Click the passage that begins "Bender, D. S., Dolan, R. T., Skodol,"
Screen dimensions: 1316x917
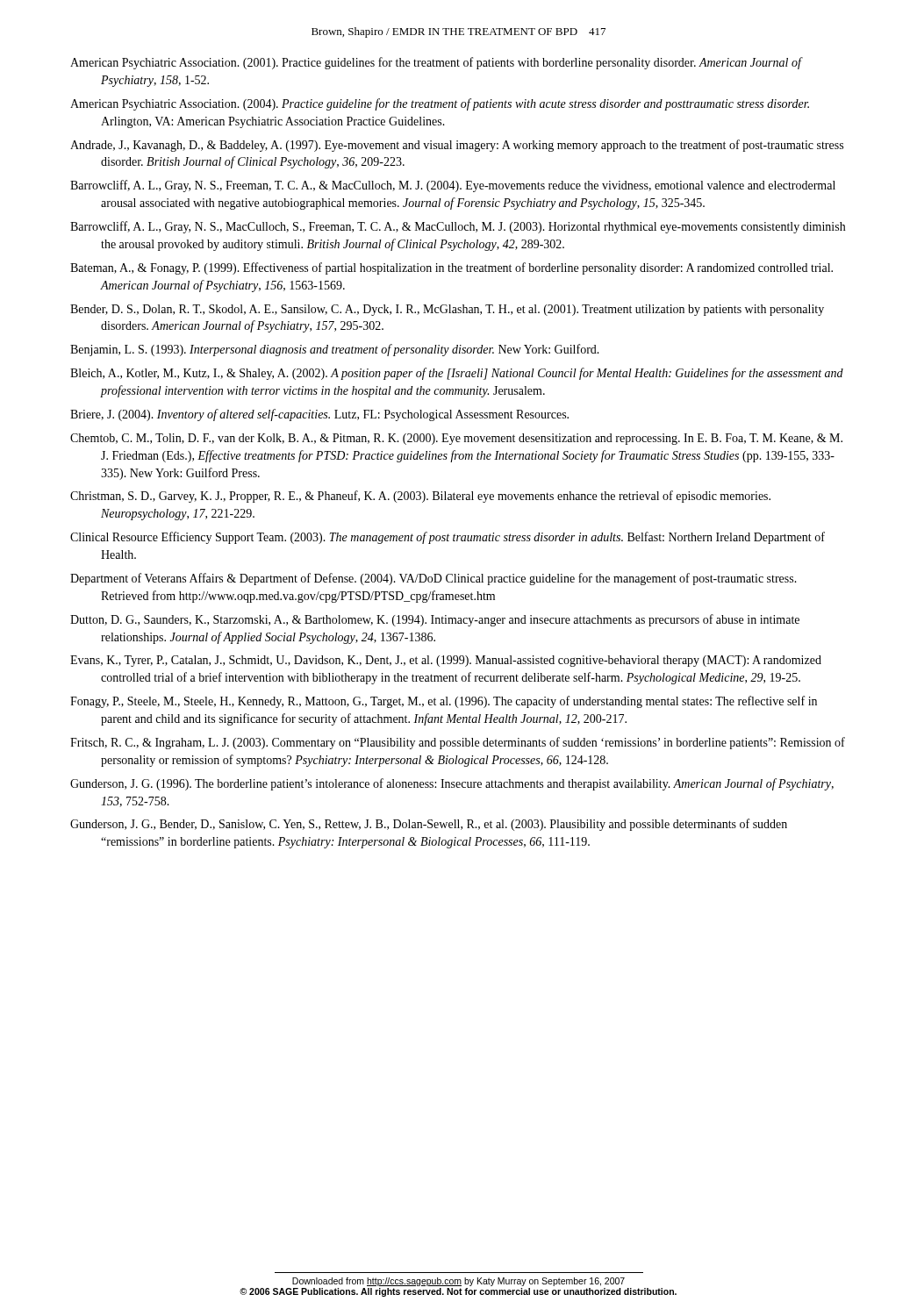coord(447,318)
